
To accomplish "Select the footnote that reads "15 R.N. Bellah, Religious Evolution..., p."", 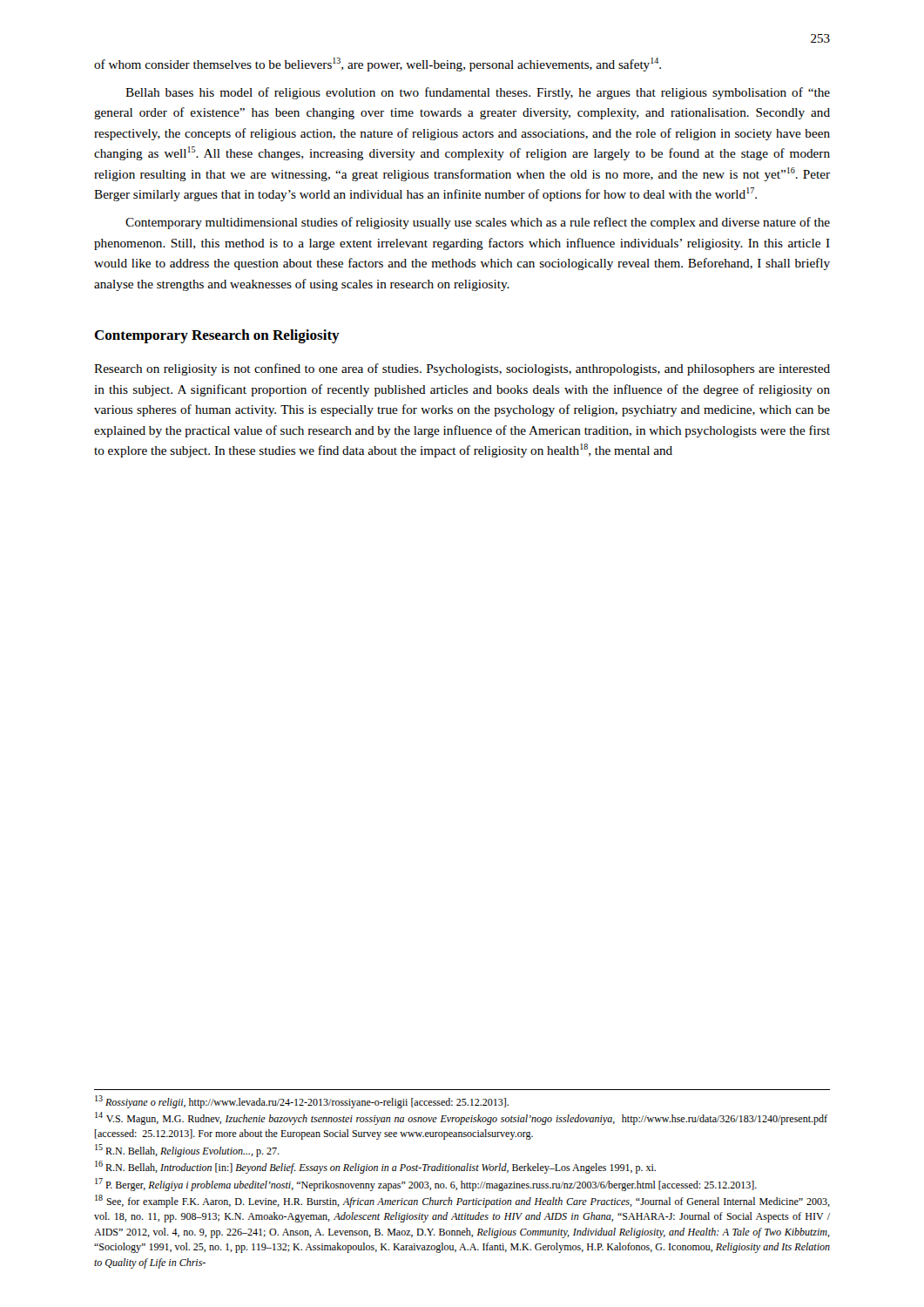I will pos(187,1150).
